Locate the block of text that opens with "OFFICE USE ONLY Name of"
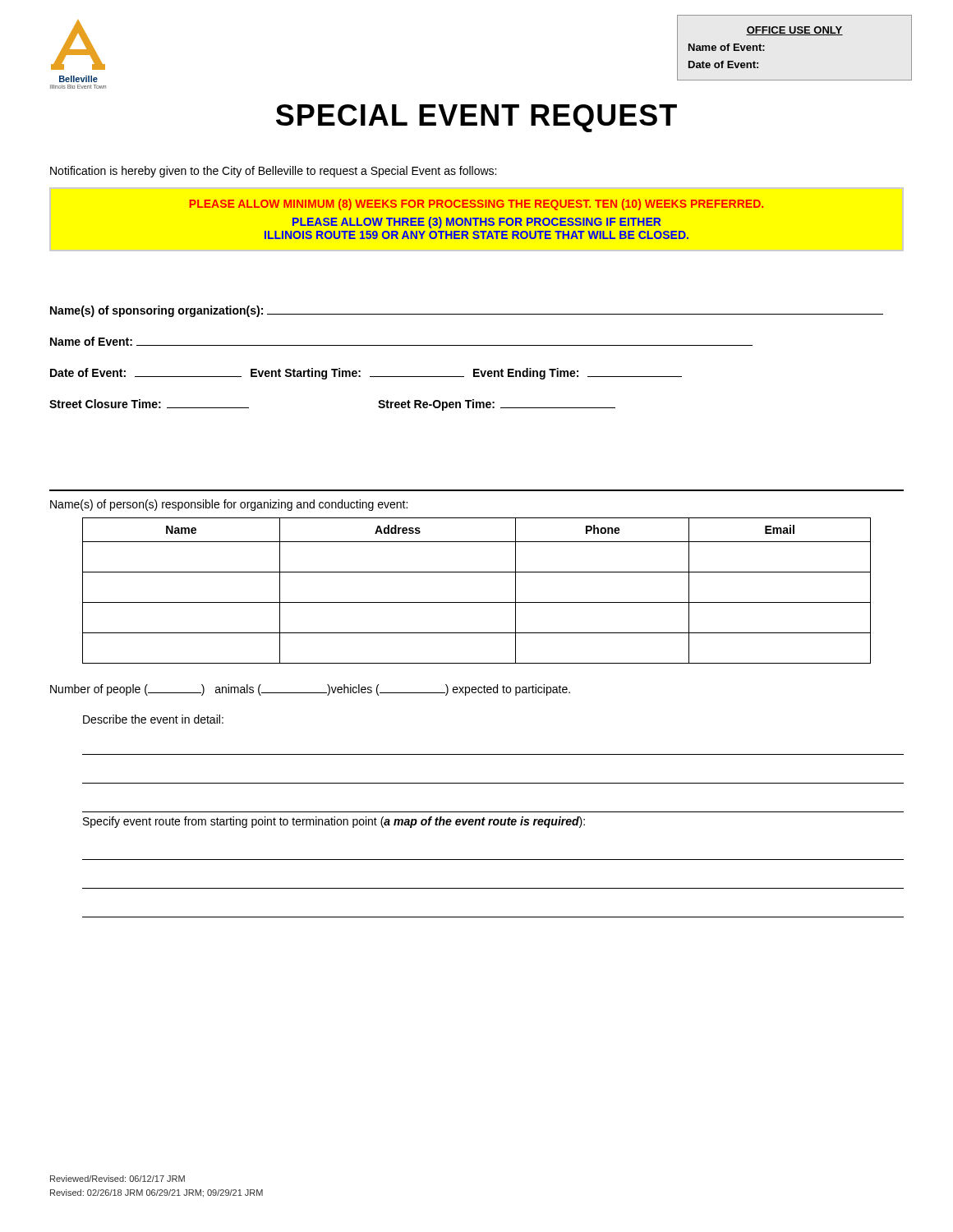953x1232 pixels. coord(794,31)
